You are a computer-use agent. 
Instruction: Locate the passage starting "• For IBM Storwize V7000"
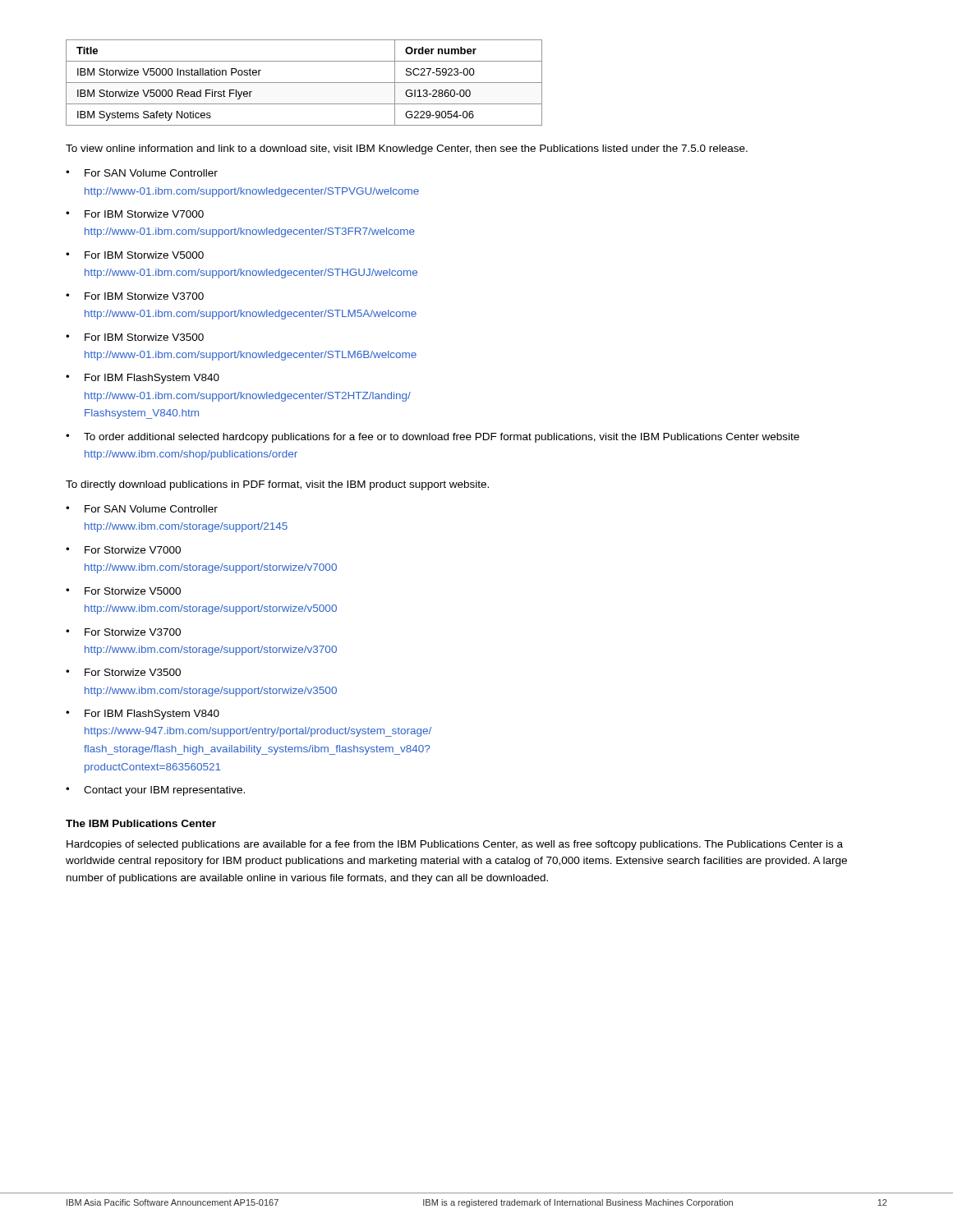pos(135,214)
